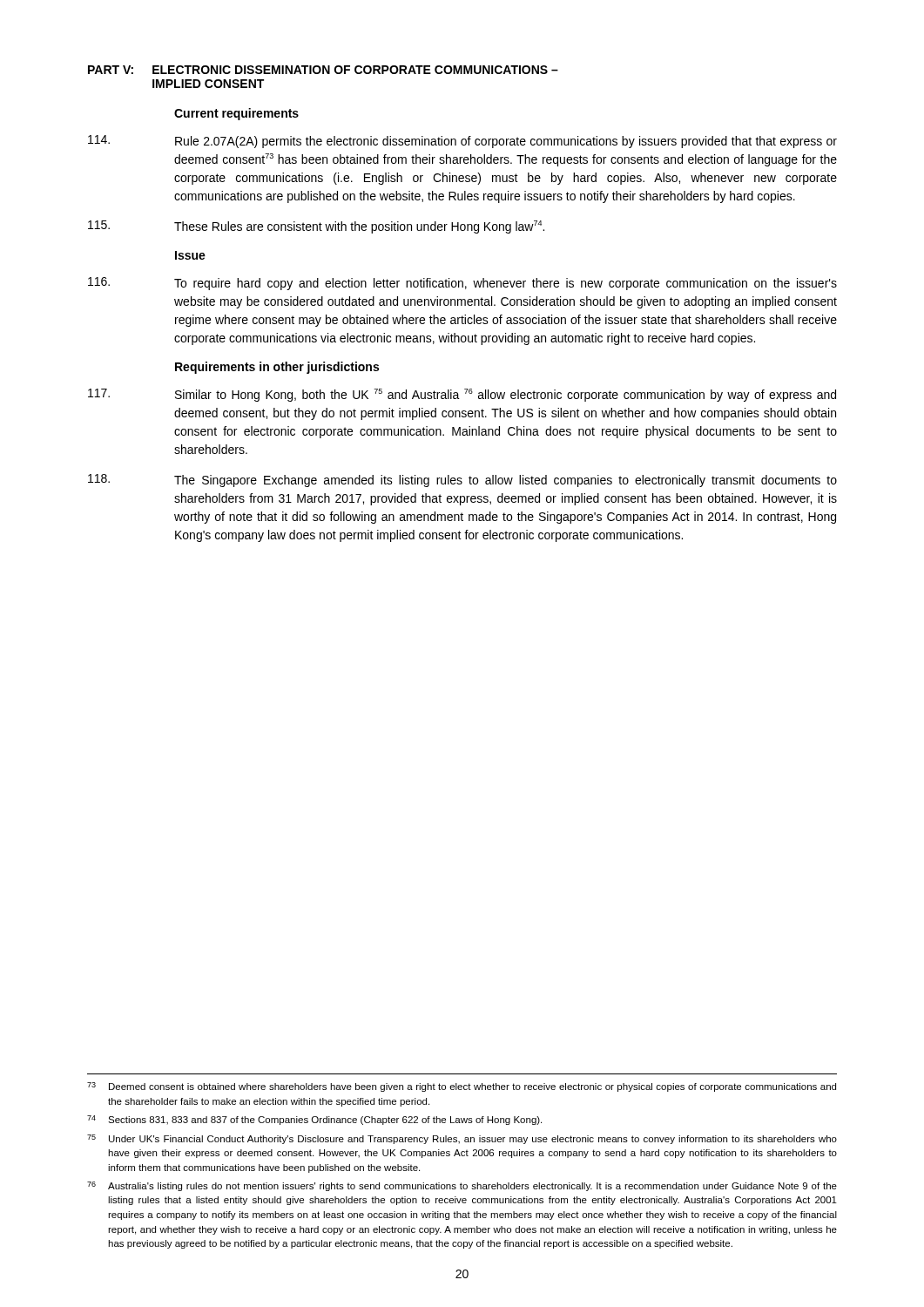The image size is (924, 1307).
Task: Locate the element starting "Rule 2.07A(2A) permits the"
Action: point(462,169)
